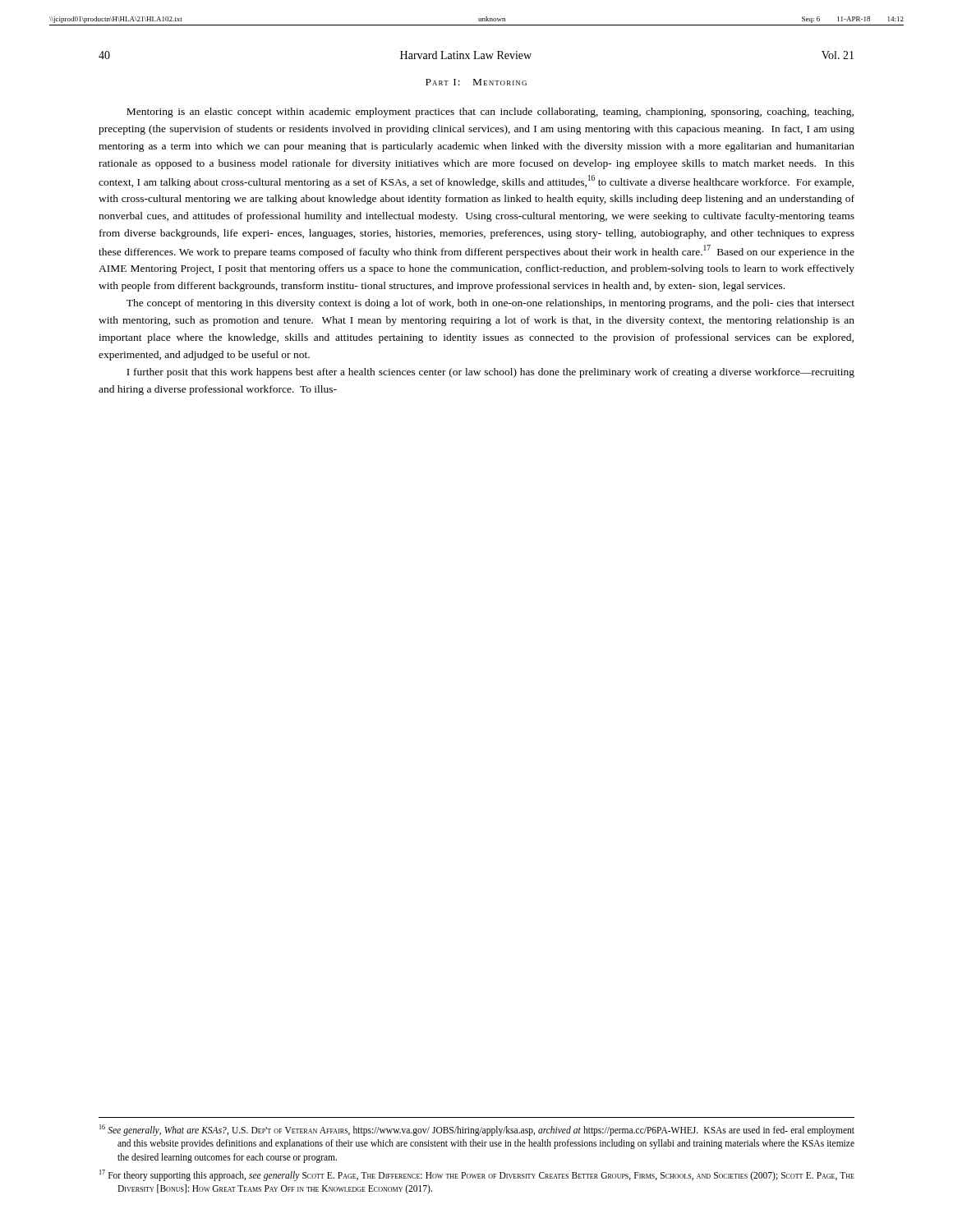Point to the block beginning "16 See generally, What are KSAs?, U.S."
Viewport: 953px width, 1232px height.
(x=476, y=1144)
